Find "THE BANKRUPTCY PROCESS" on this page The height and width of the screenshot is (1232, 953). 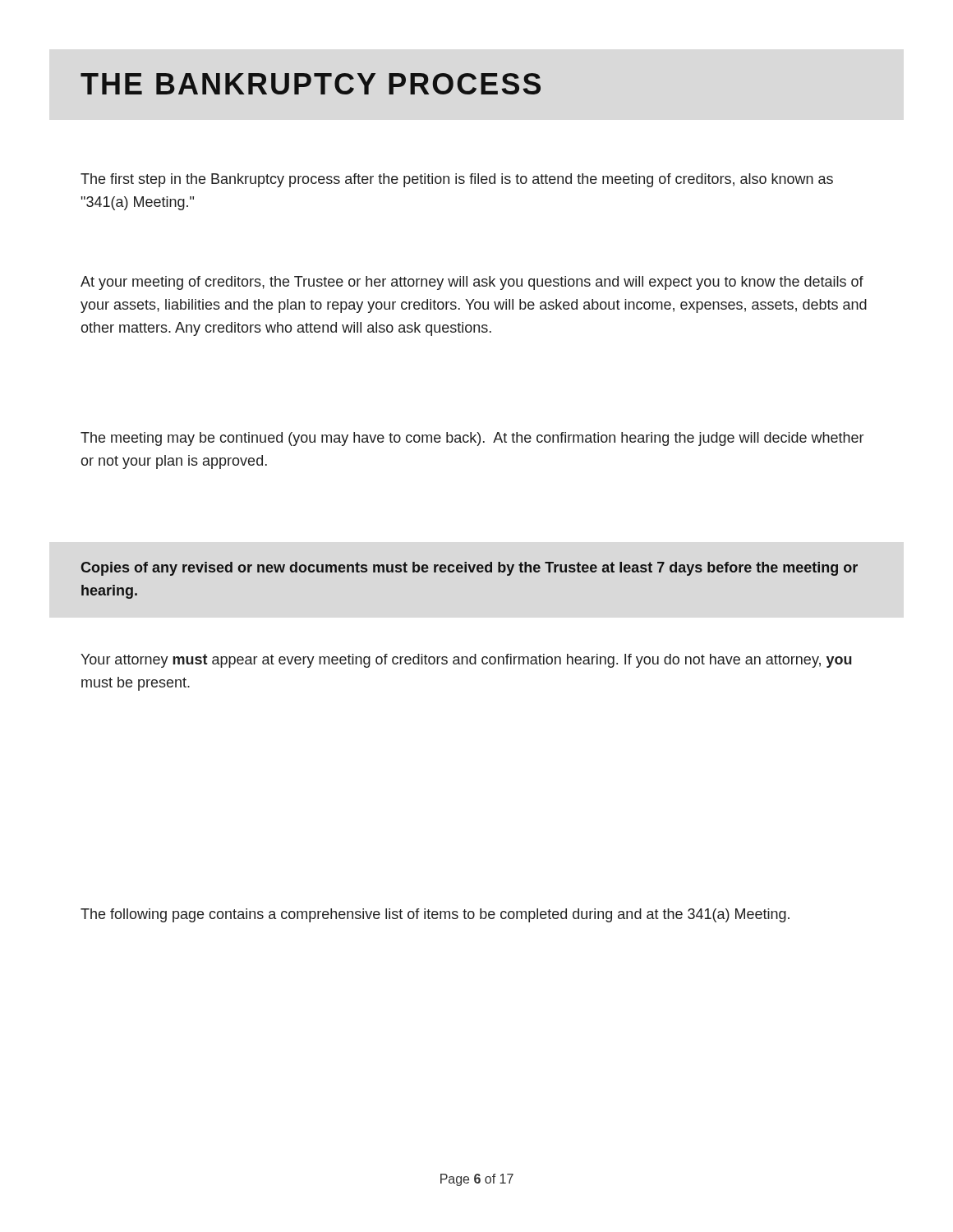476,85
